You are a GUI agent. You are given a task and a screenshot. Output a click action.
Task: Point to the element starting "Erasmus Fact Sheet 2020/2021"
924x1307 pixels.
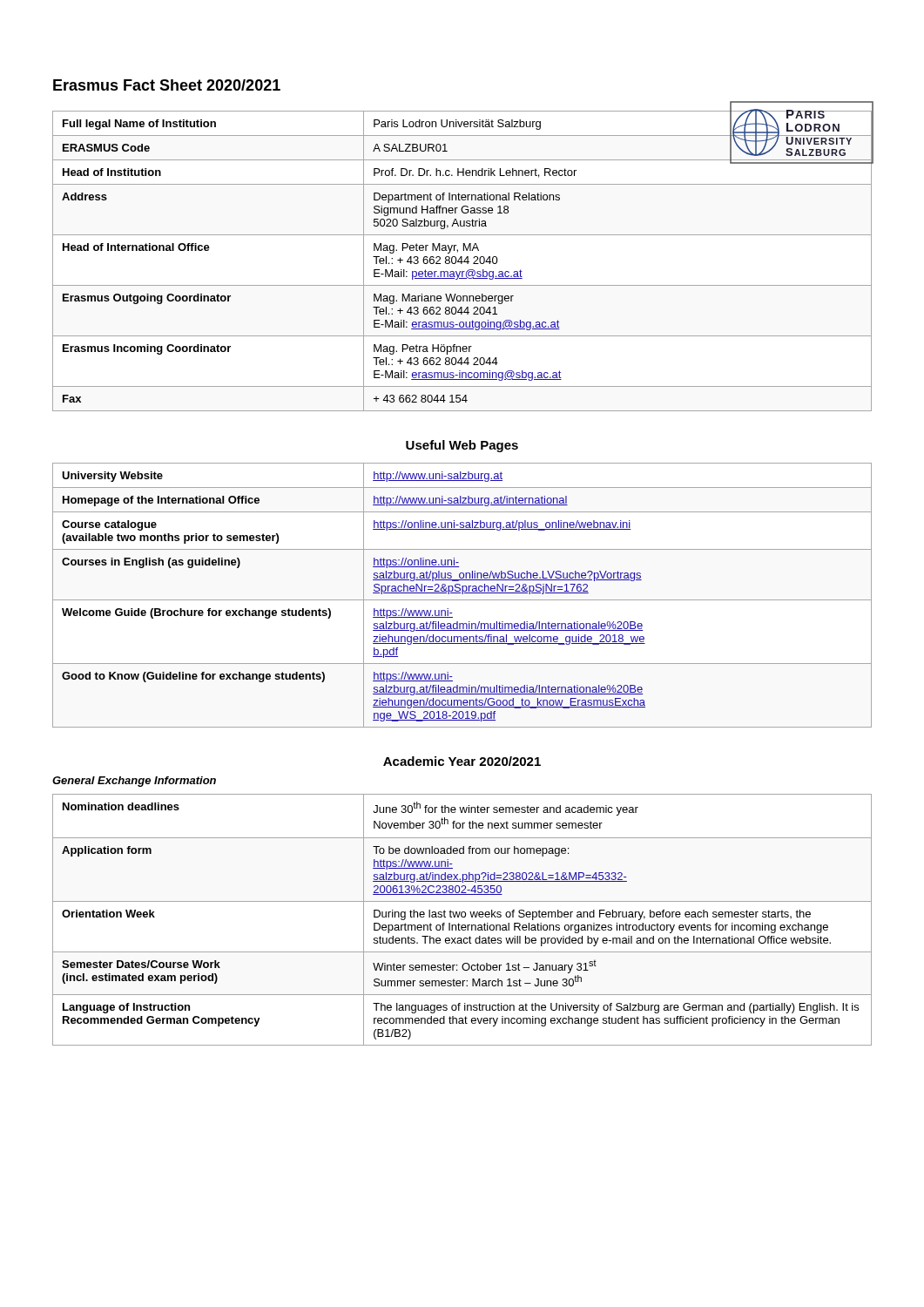click(x=166, y=85)
